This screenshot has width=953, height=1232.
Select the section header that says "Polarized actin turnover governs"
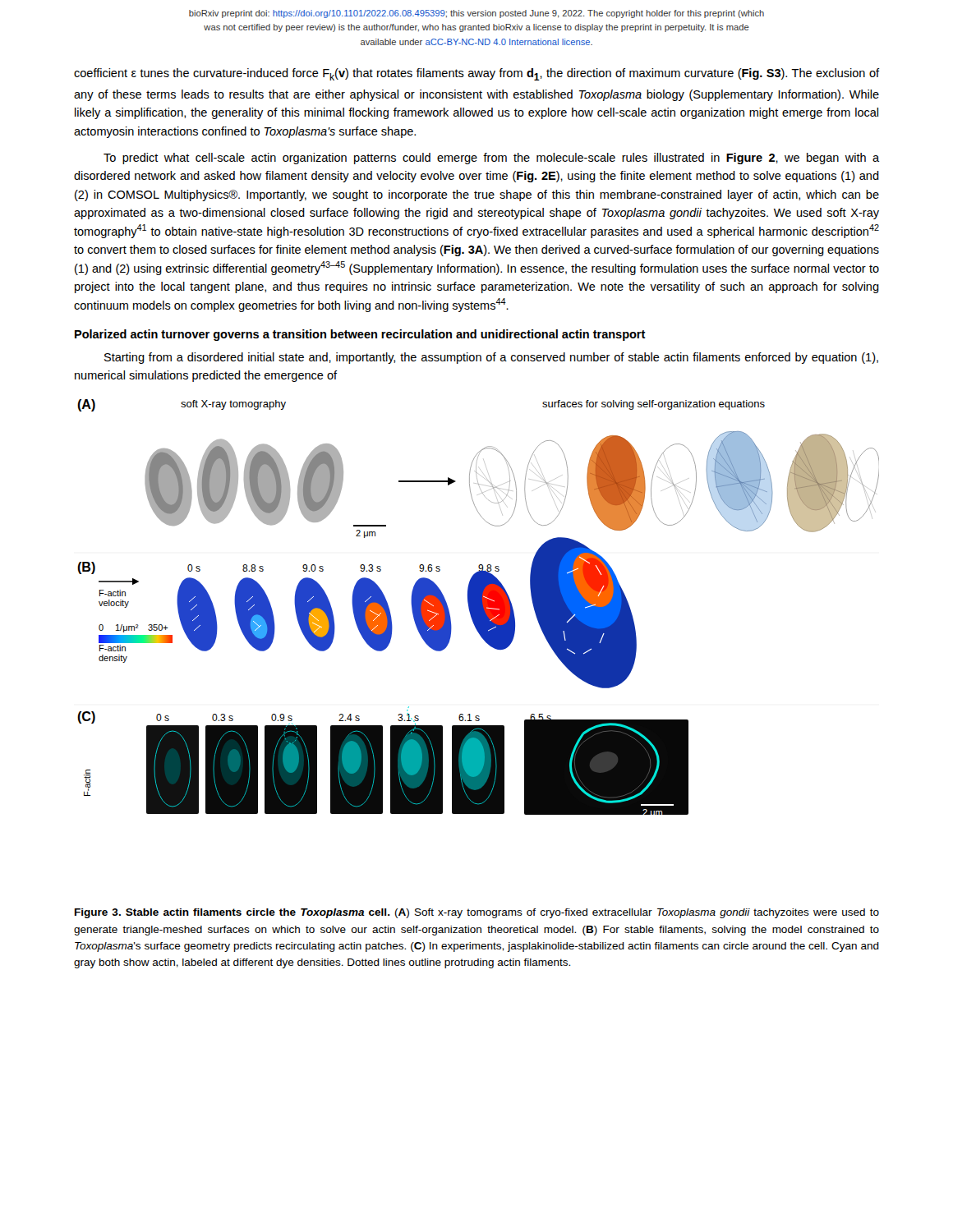(360, 334)
